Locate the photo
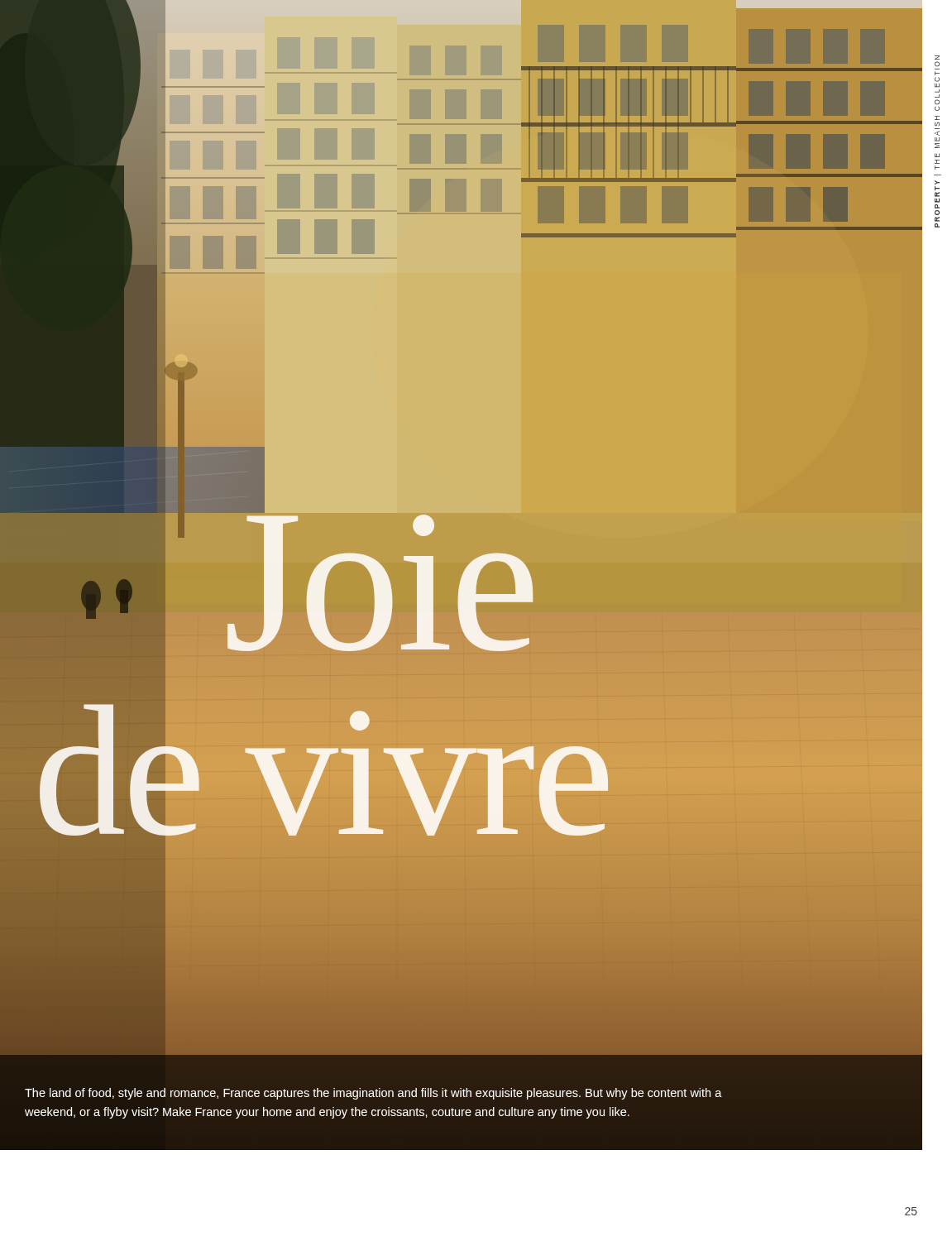The height and width of the screenshot is (1241, 952). click(461, 575)
